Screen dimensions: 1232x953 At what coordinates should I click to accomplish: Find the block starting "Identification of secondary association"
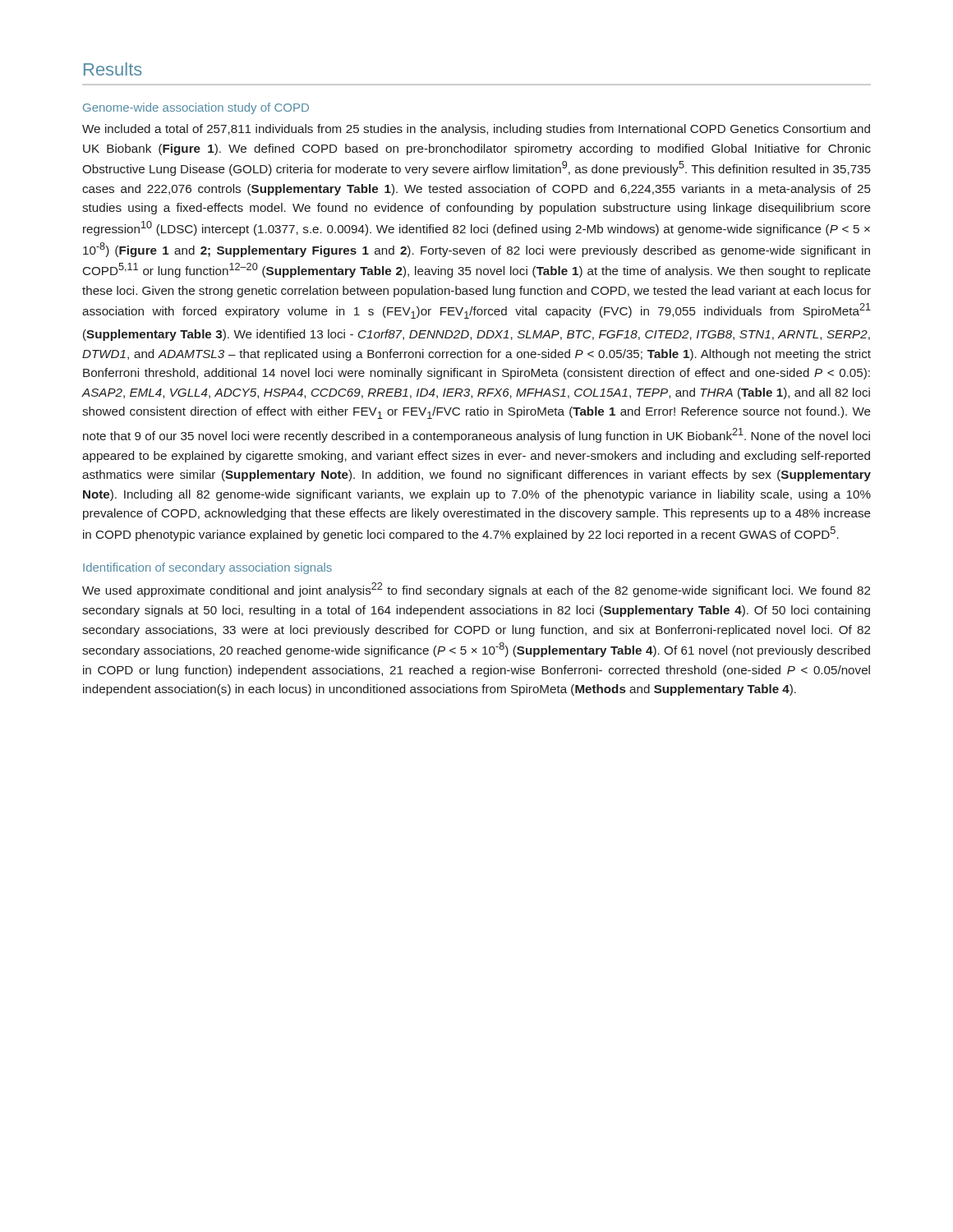coord(207,568)
